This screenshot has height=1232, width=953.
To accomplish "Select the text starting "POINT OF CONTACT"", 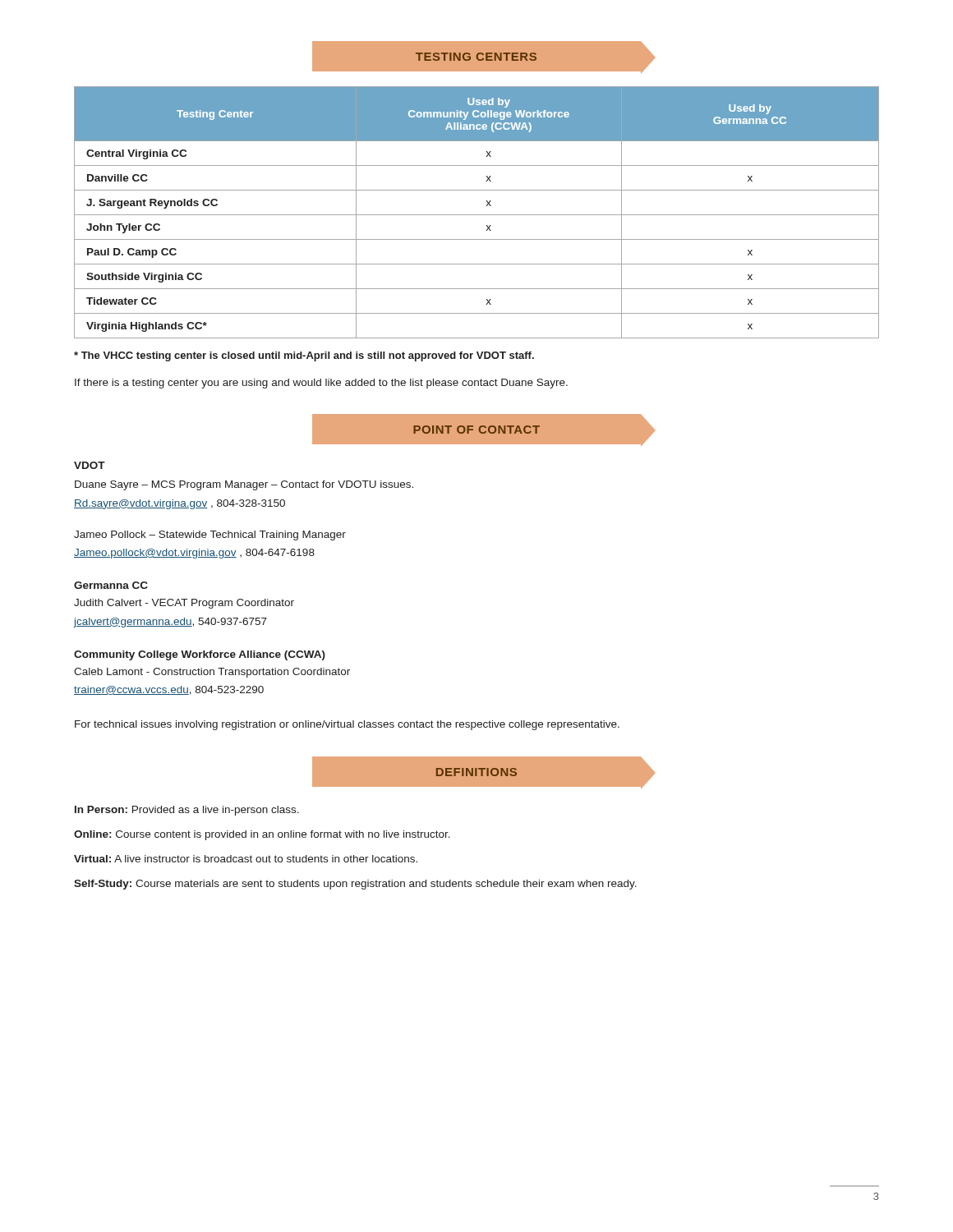I will tap(476, 429).
